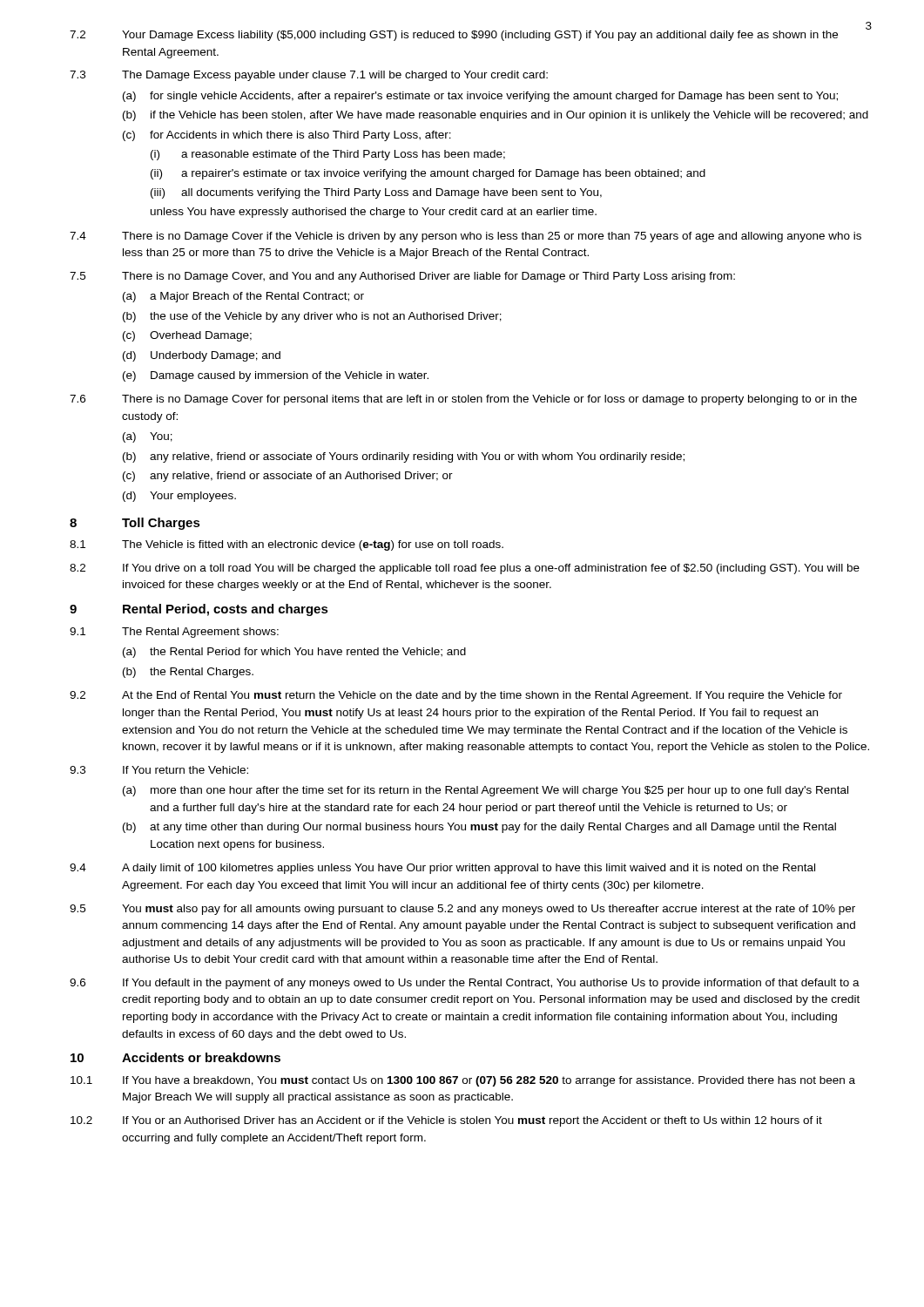
Task: Locate the block of text that opens with "6 If You default in the"
Action: (471, 1008)
